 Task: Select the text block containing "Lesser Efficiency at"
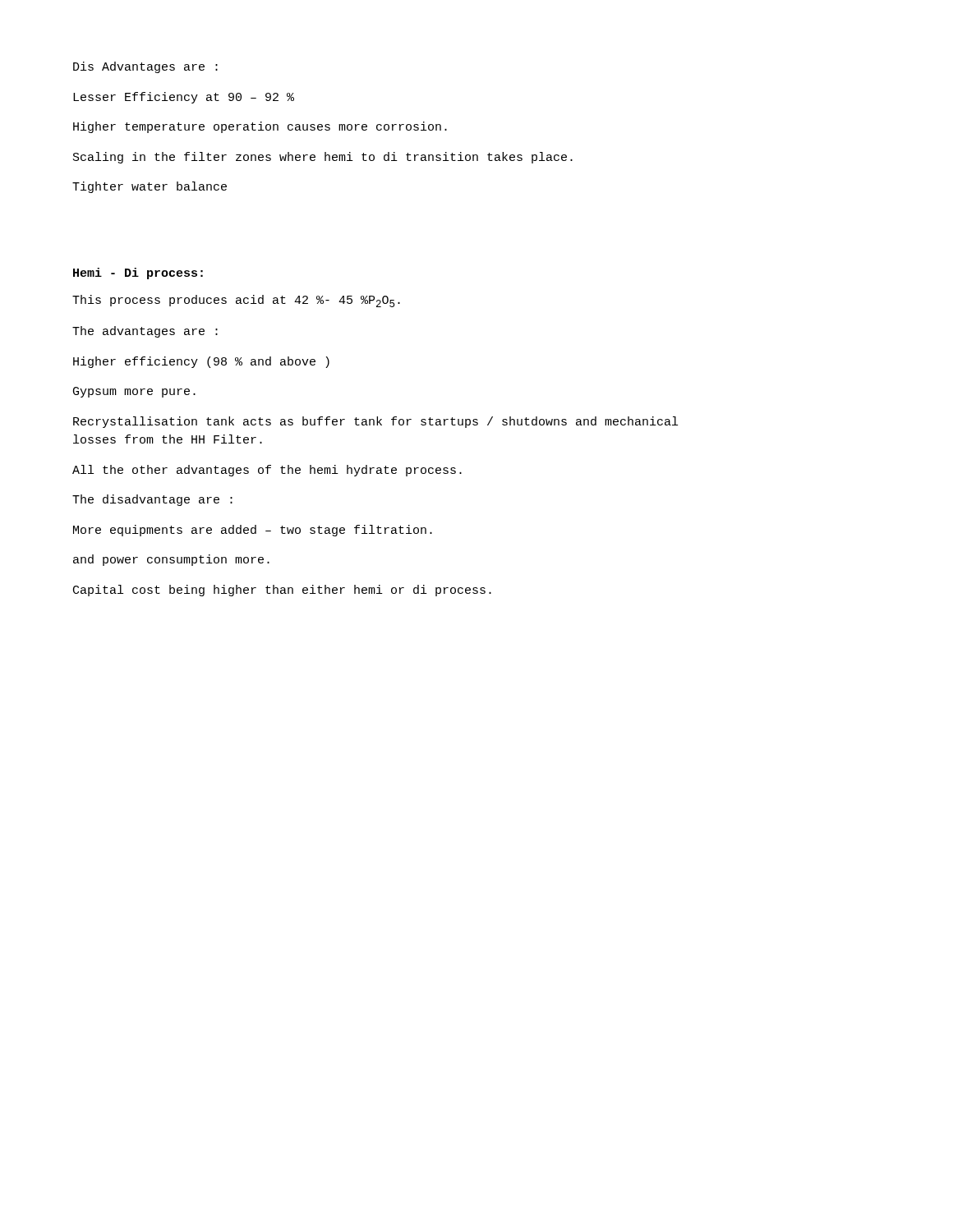[183, 98]
